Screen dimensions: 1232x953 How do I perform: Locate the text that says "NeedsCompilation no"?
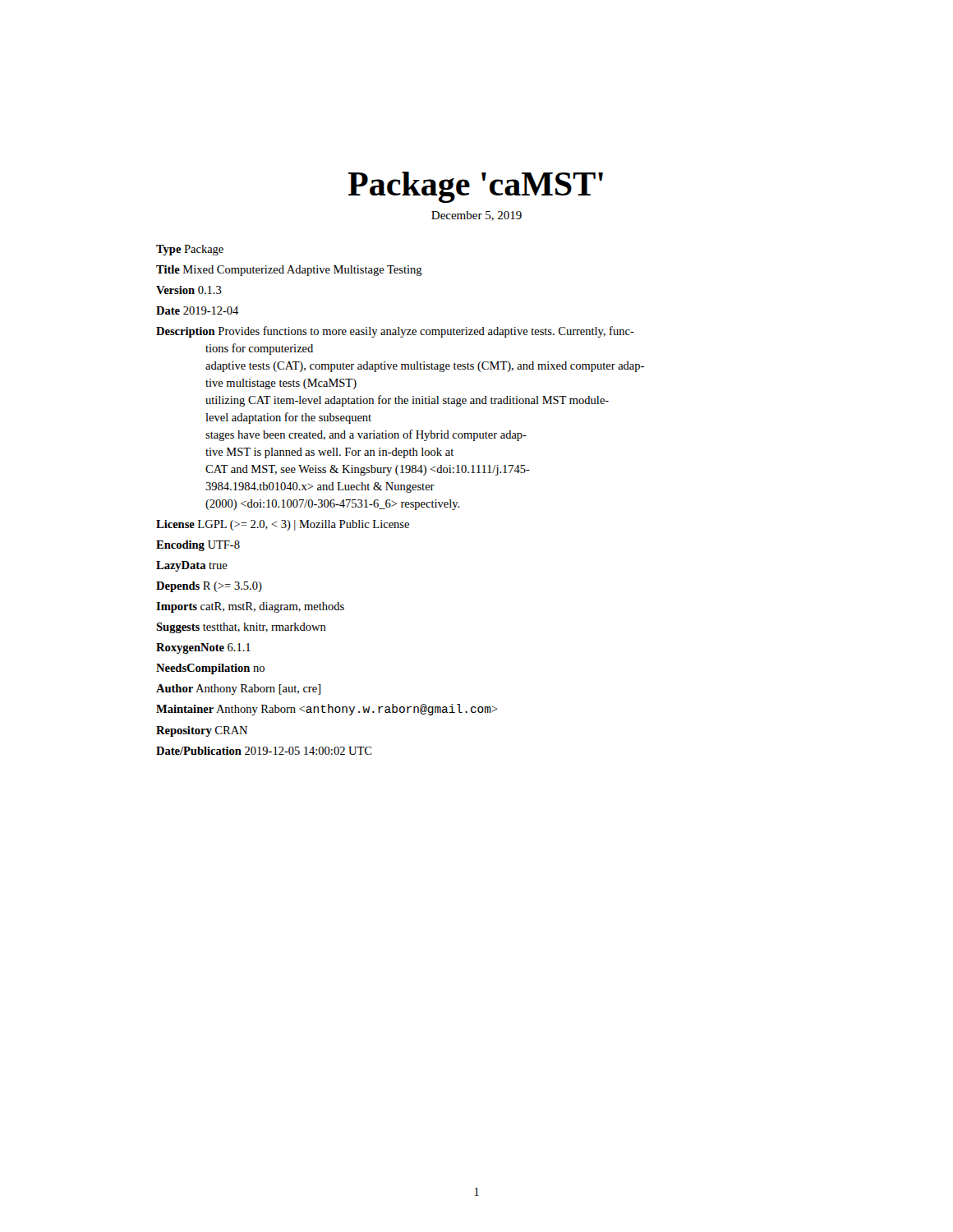tap(211, 668)
